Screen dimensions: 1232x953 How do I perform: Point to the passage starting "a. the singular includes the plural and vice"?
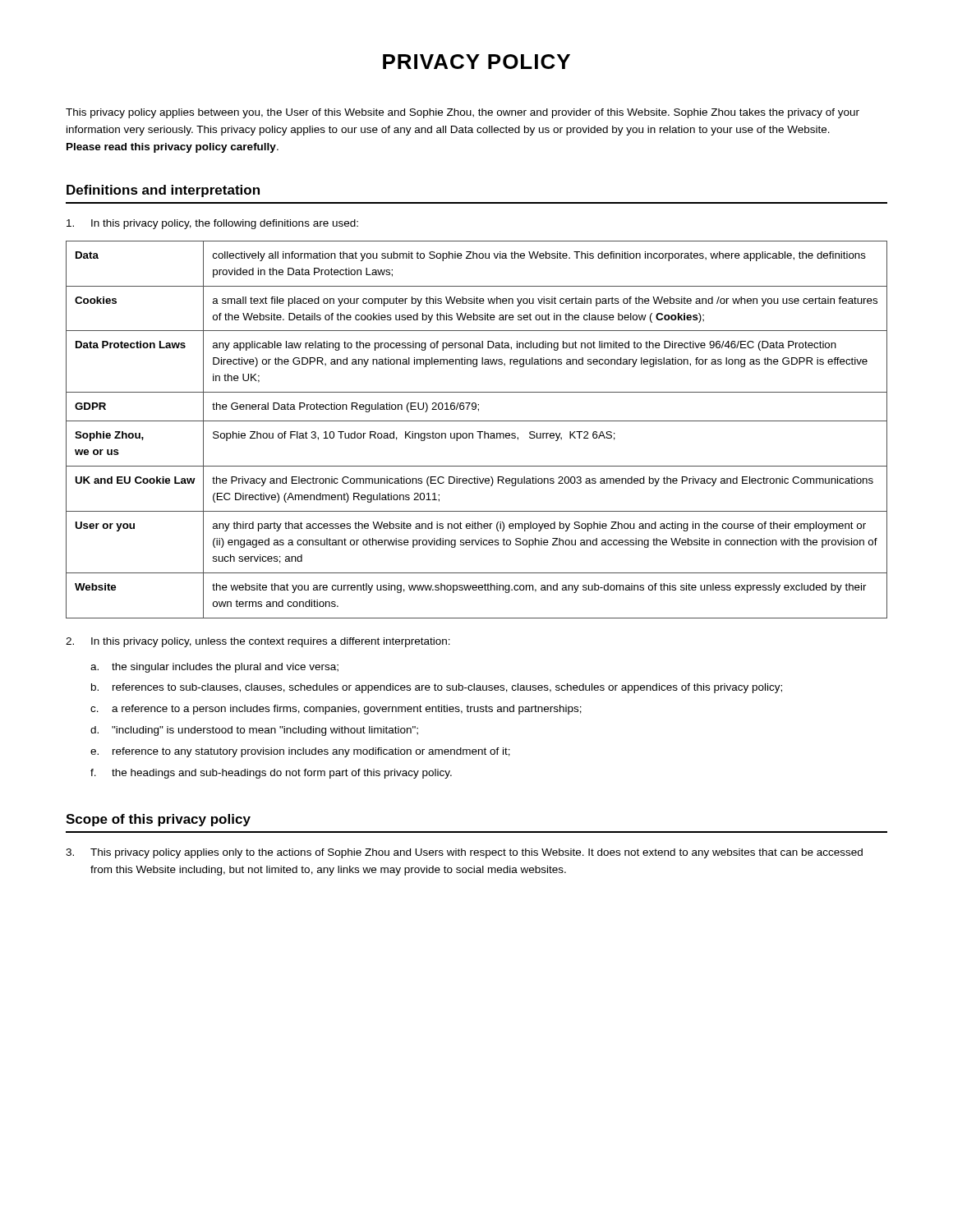pyautogui.click(x=214, y=668)
